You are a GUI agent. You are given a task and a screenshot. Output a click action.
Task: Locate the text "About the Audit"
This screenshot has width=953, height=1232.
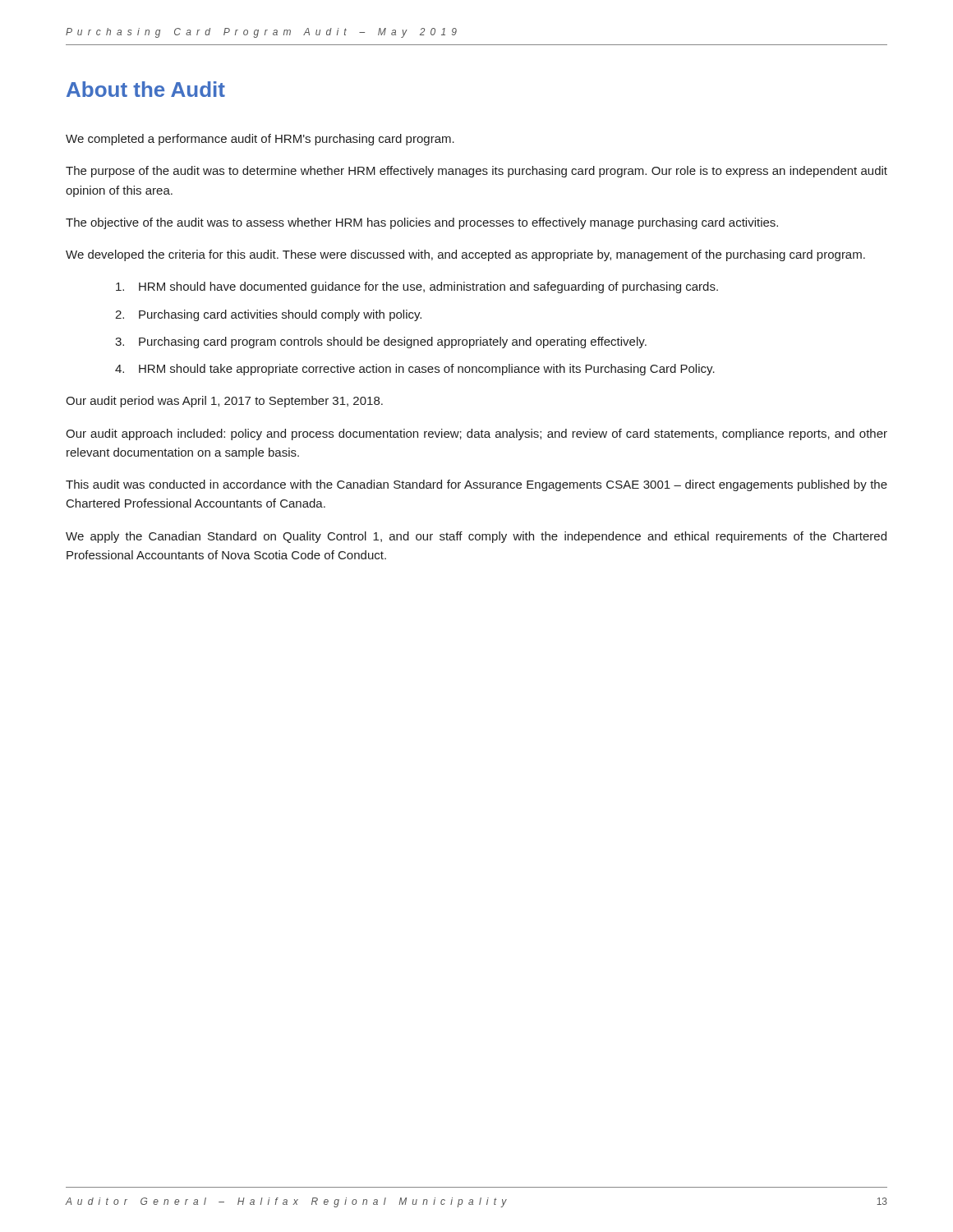[145, 90]
